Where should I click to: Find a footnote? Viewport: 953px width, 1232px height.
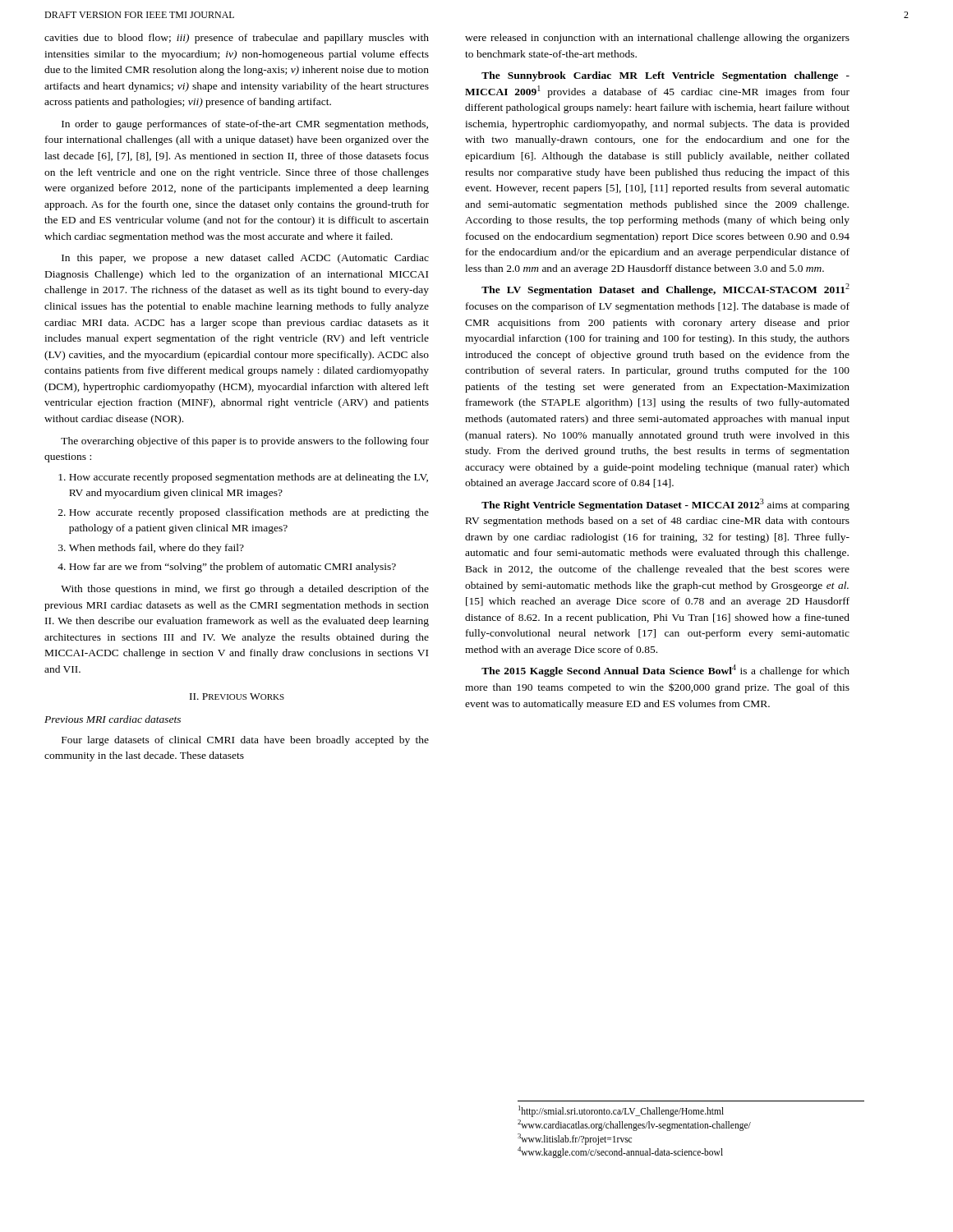click(691, 1132)
